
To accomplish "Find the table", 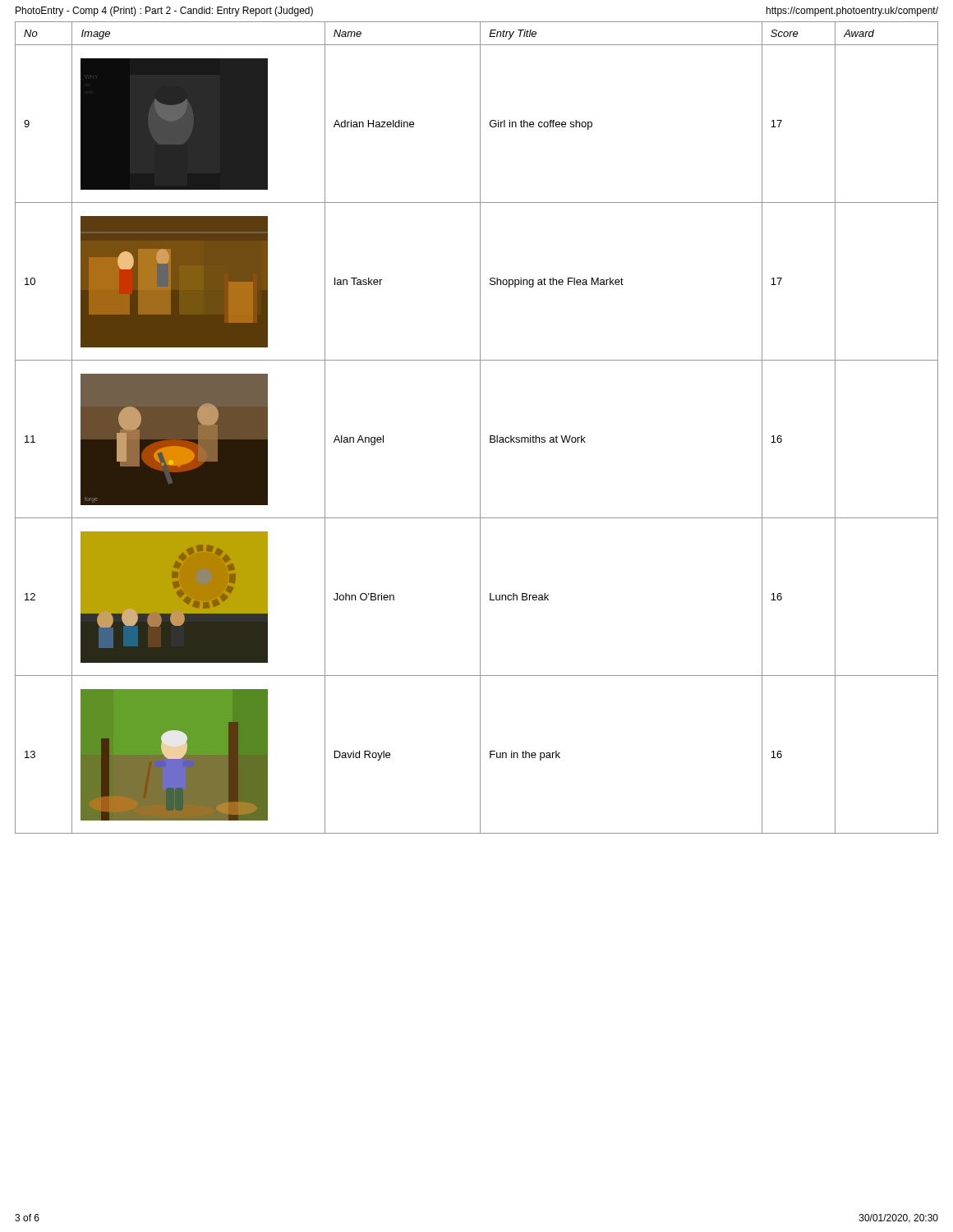I will (x=476, y=428).
